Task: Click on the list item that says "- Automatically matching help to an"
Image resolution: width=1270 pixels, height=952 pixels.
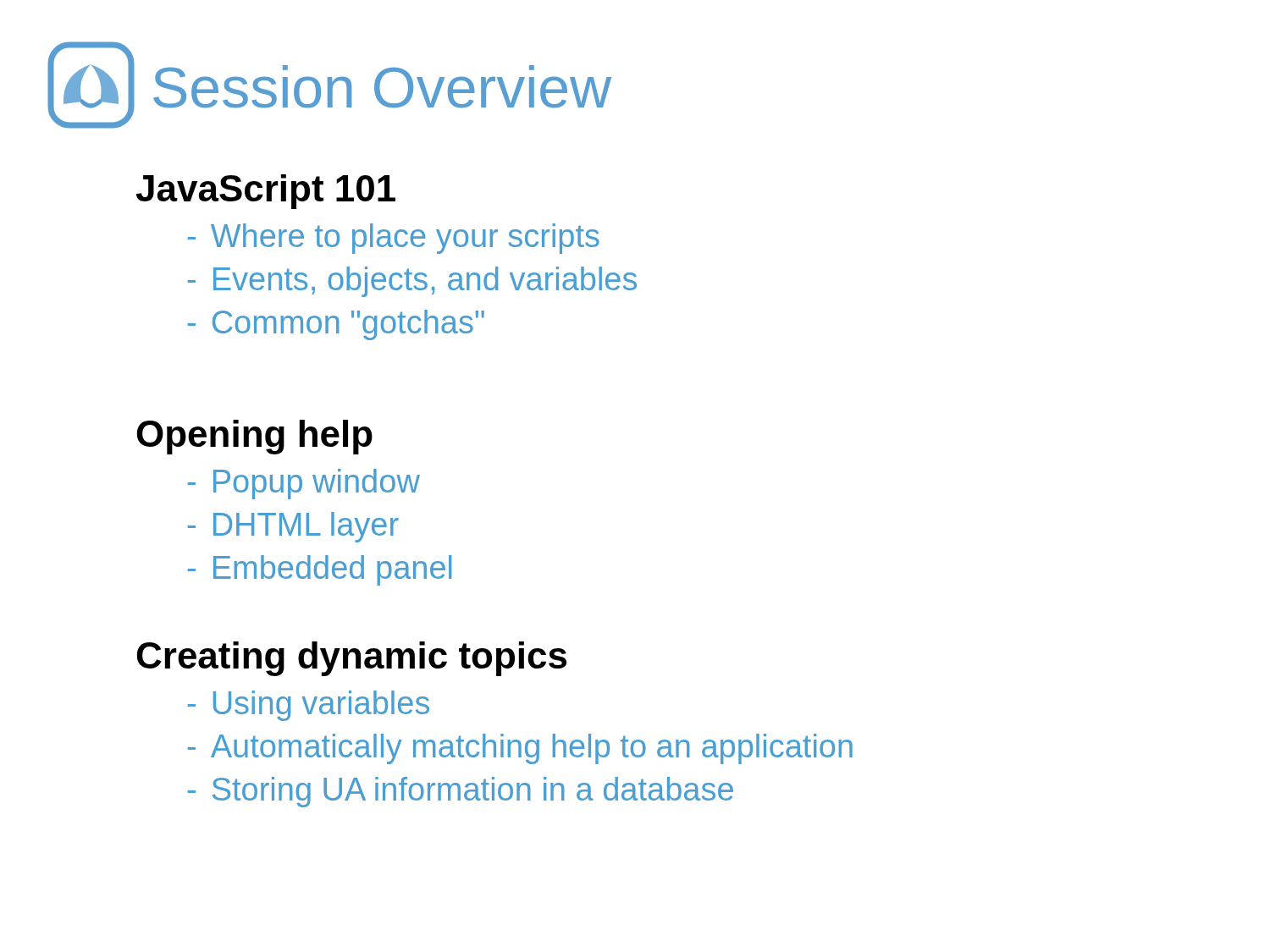Action: (520, 747)
